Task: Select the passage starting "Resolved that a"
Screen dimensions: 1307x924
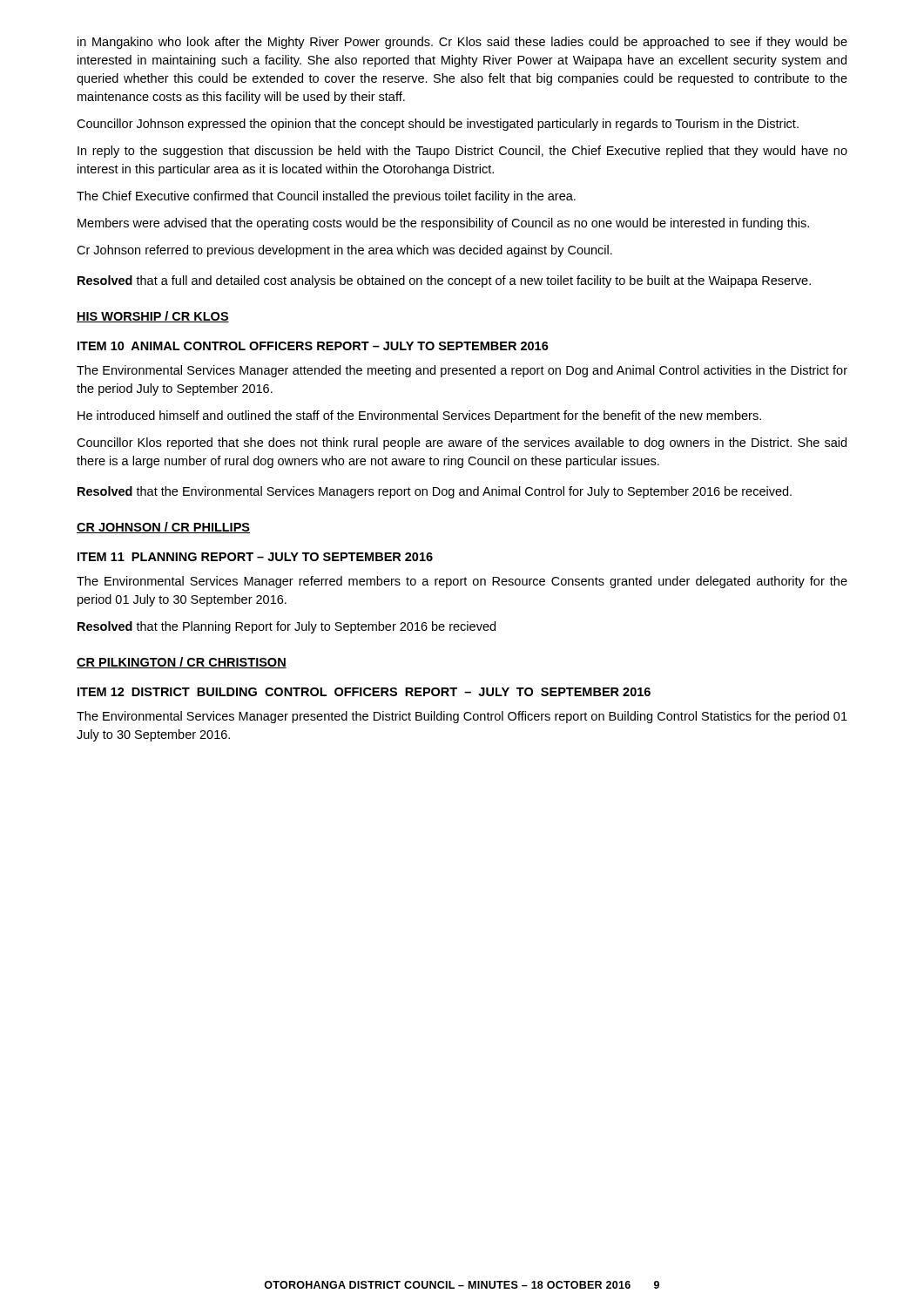Action: [462, 281]
